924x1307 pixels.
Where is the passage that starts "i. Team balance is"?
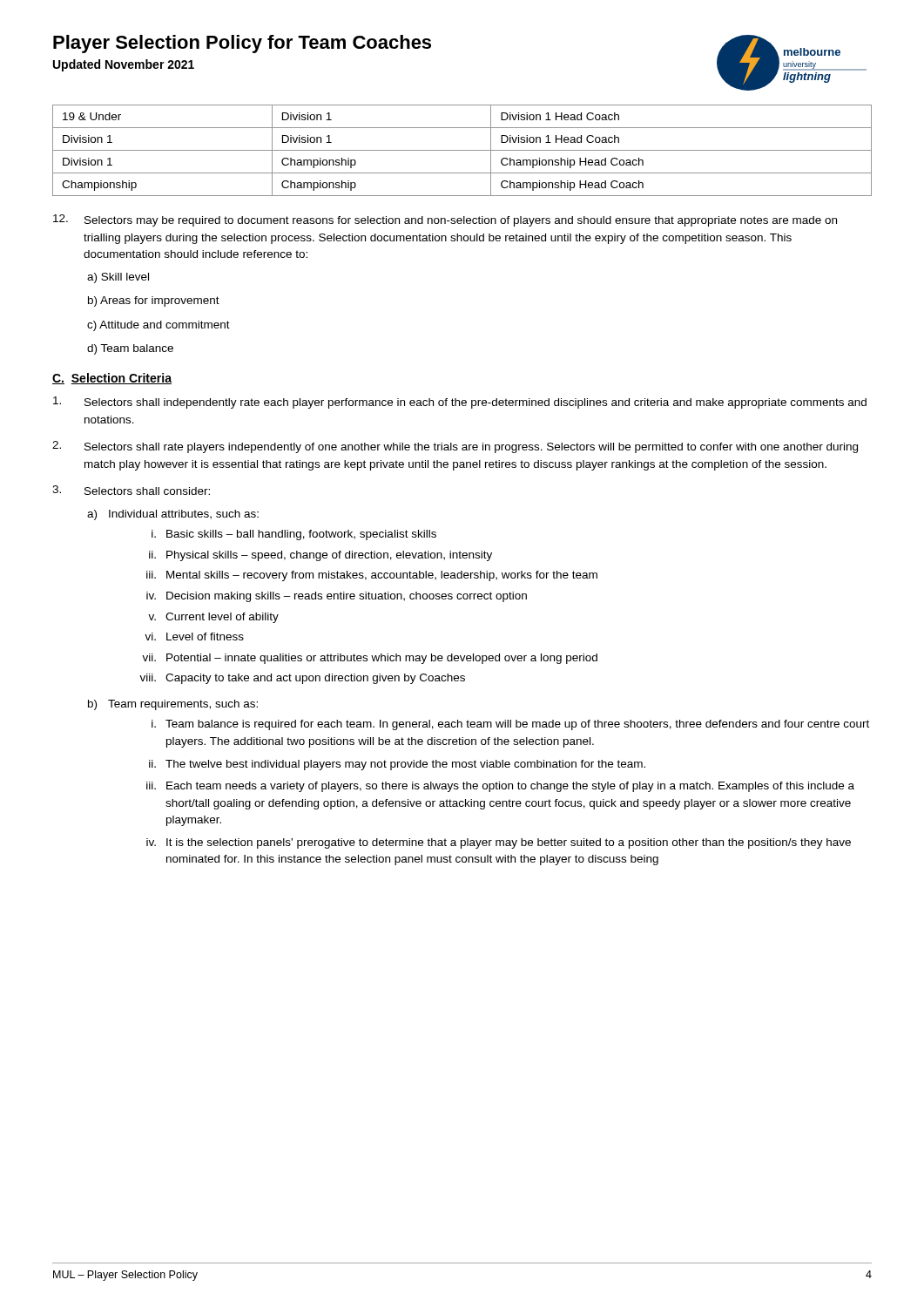click(497, 733)
